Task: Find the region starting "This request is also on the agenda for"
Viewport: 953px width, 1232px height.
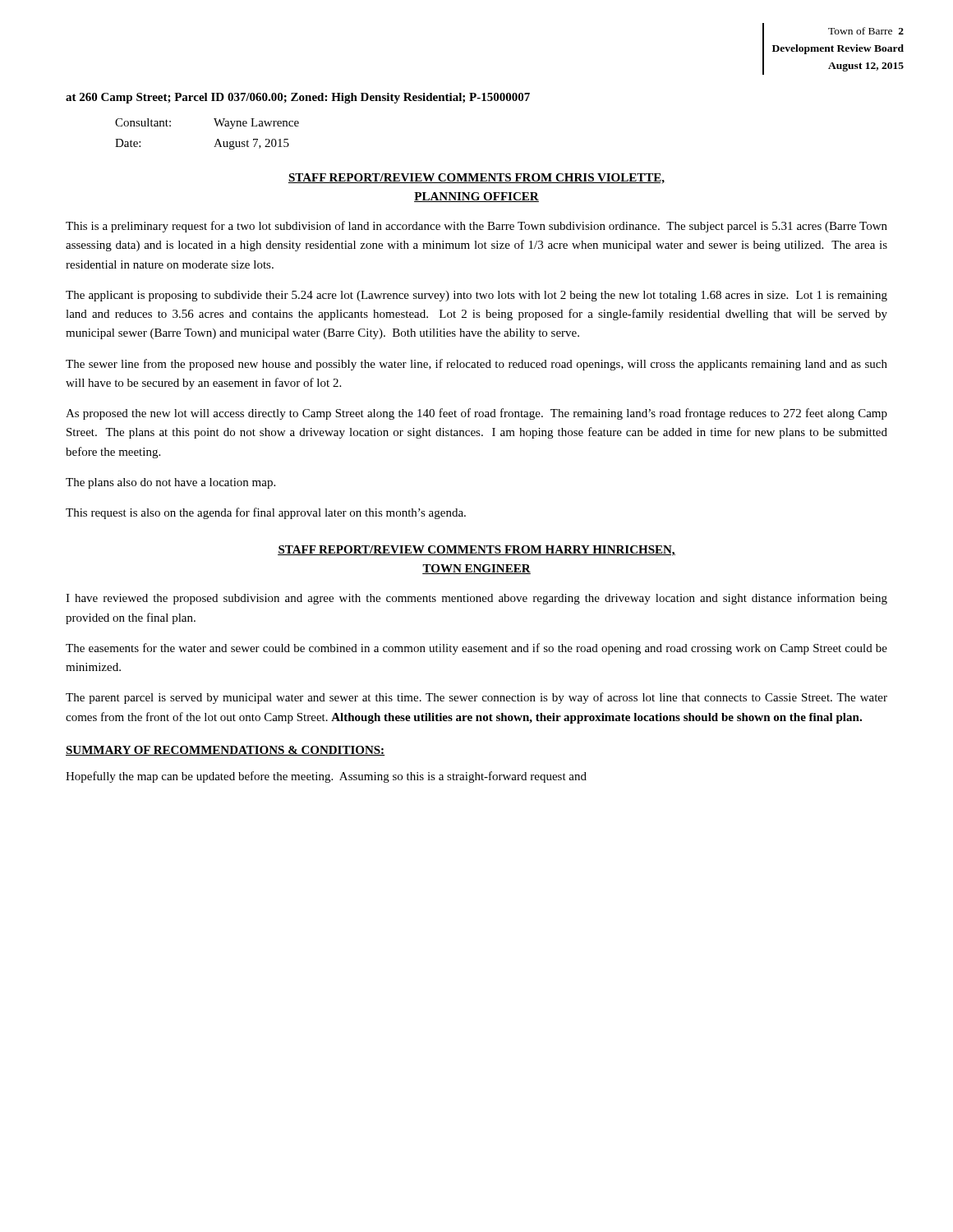Action: [266, 513]
